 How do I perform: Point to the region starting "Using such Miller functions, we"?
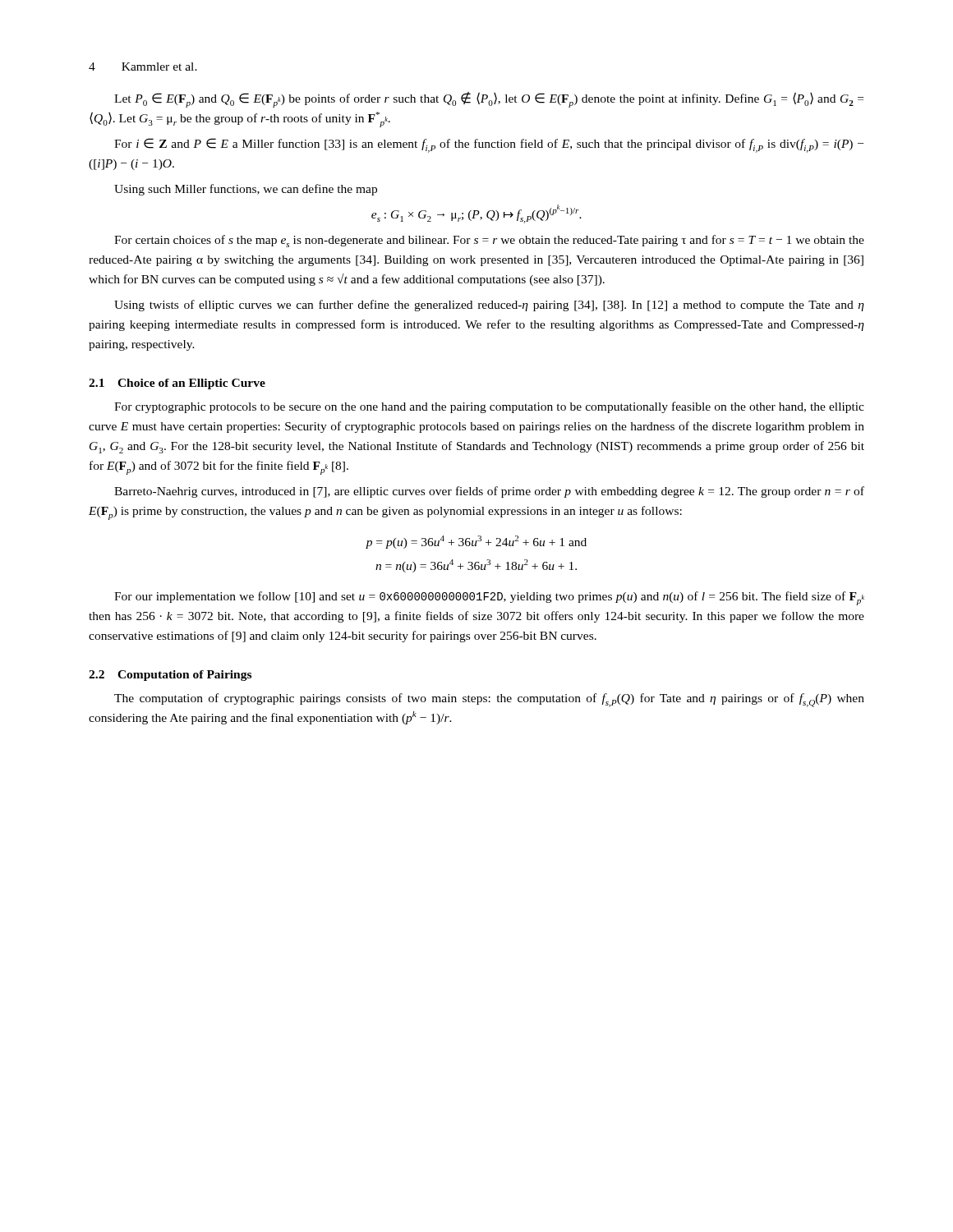(x=246, y=190)
